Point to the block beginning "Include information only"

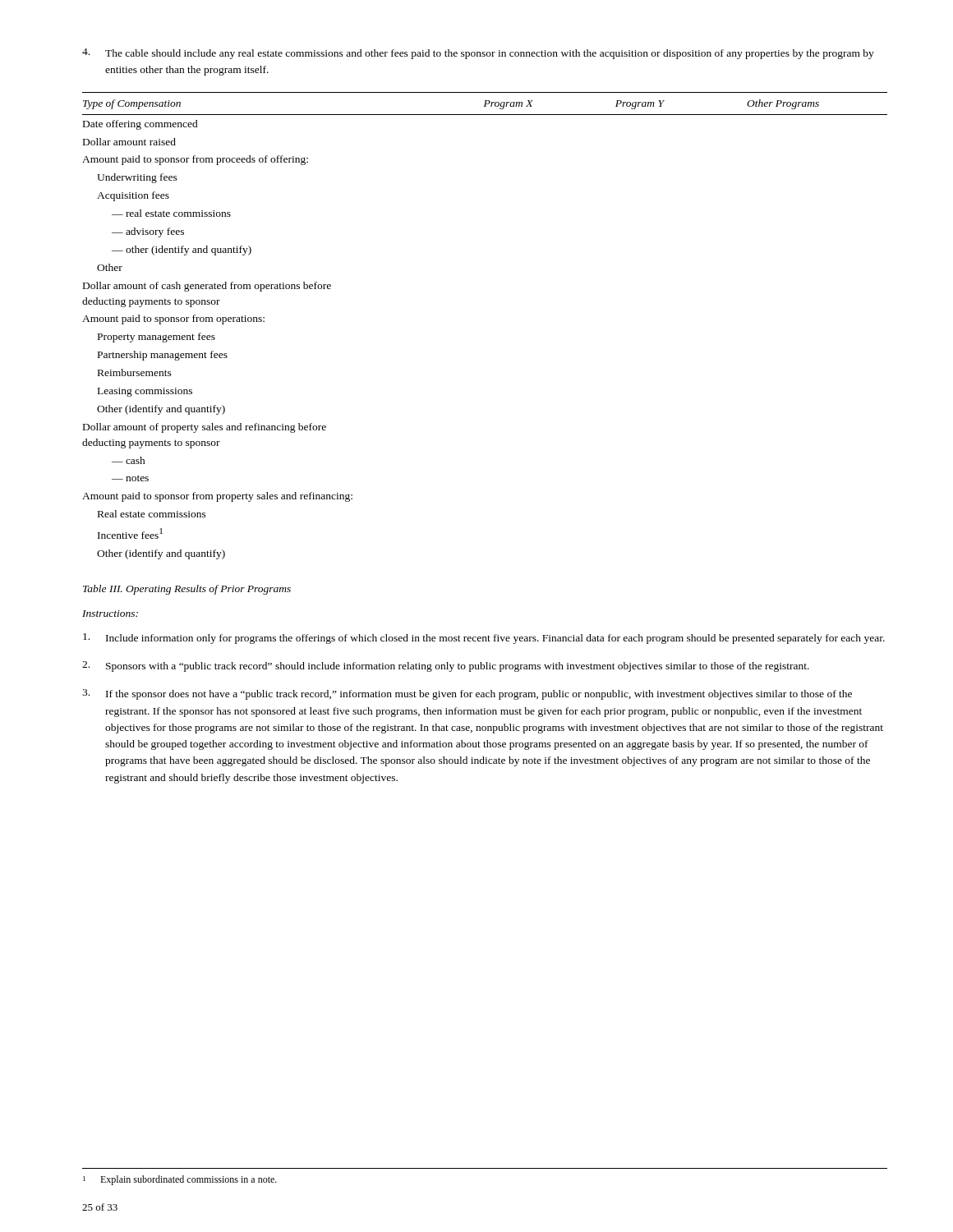click(484, 638)
